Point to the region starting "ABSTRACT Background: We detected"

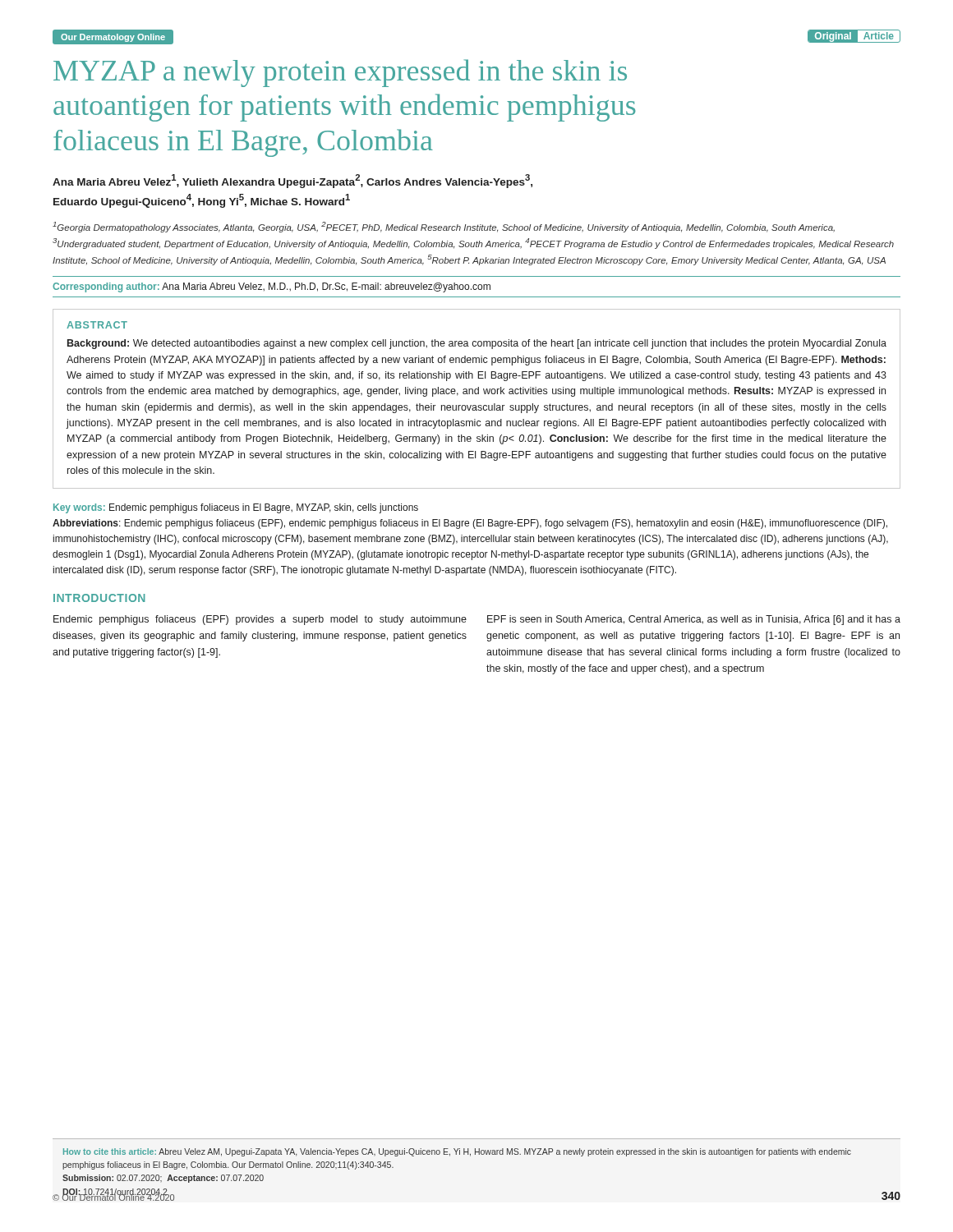476,399
